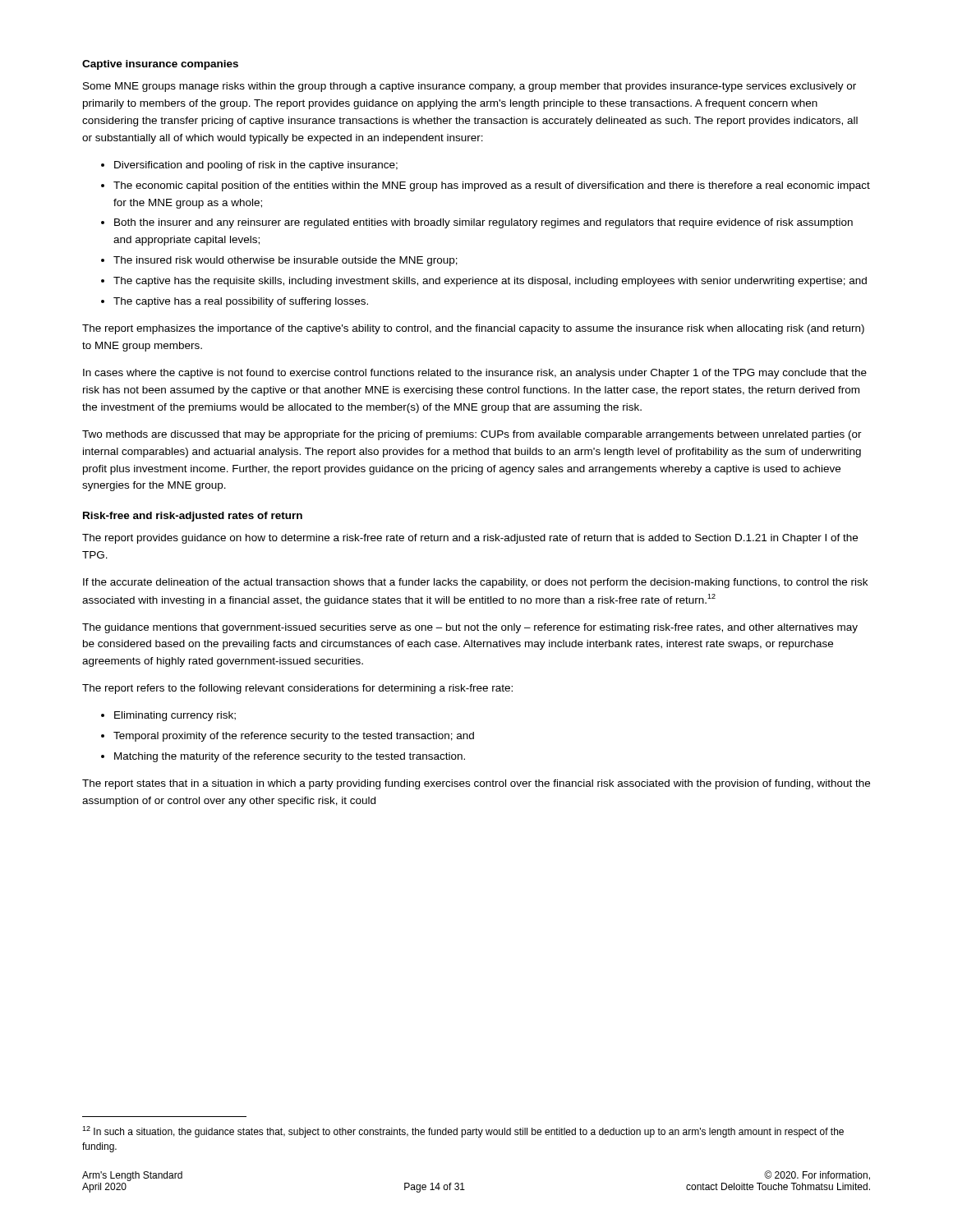Image resolution: width=953 pixels, height=1232 pixels.
Task: Find the section header that reads "Captive insurance companies"
Action: pos(160,64)
